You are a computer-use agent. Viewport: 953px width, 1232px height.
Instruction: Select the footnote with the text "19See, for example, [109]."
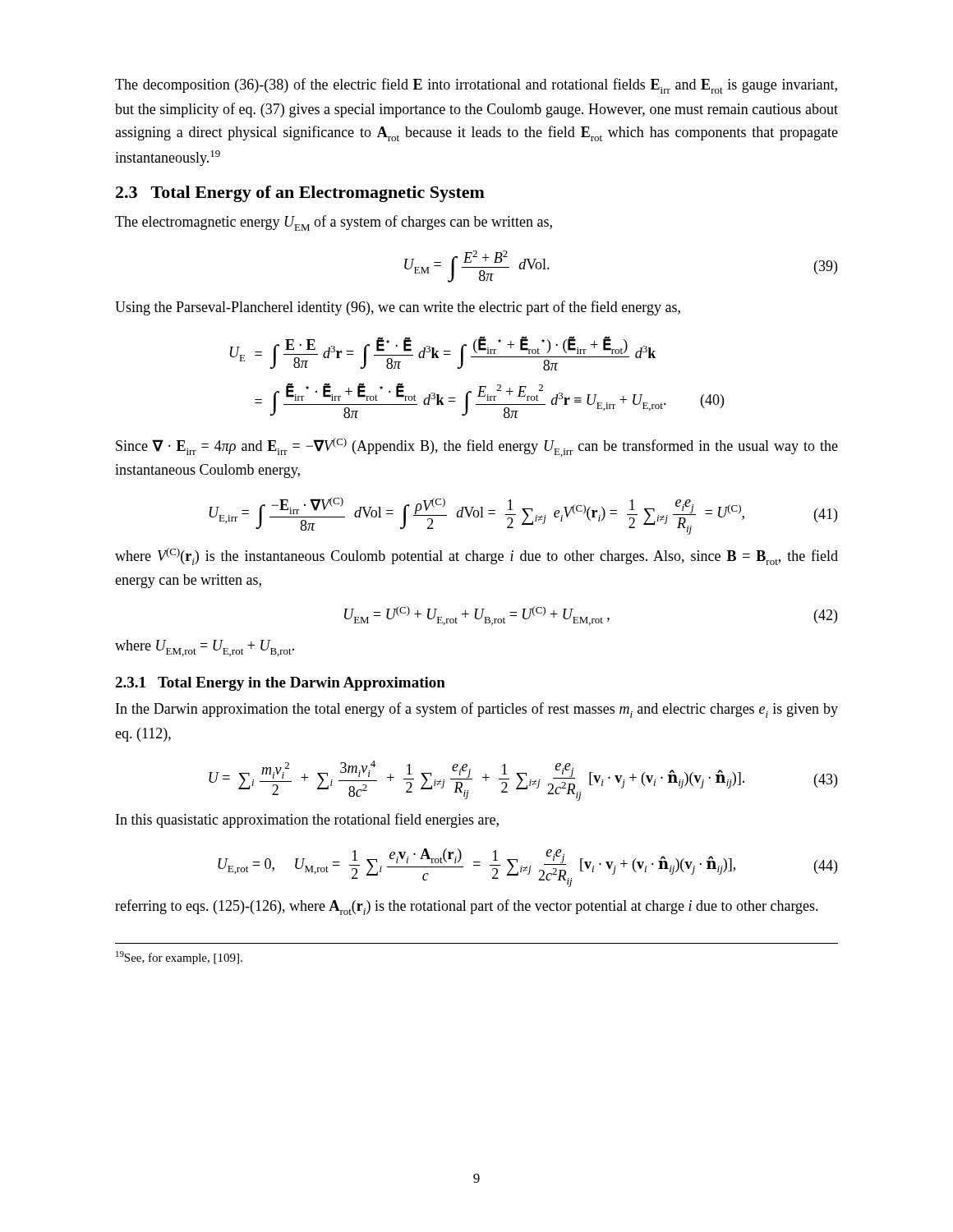pyautogui.click(x=179, y=956)
